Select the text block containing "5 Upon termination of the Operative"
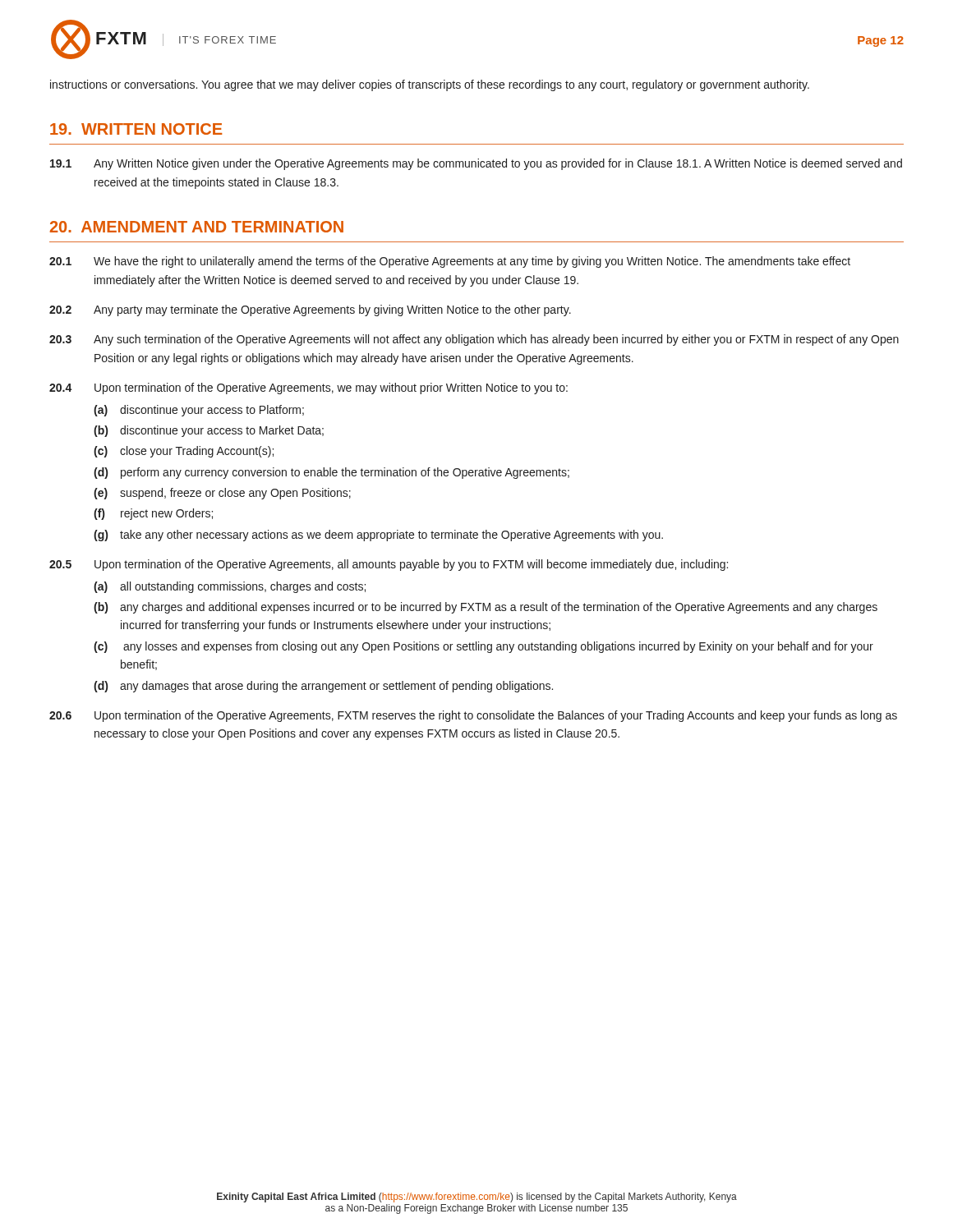 click(476, 565)
